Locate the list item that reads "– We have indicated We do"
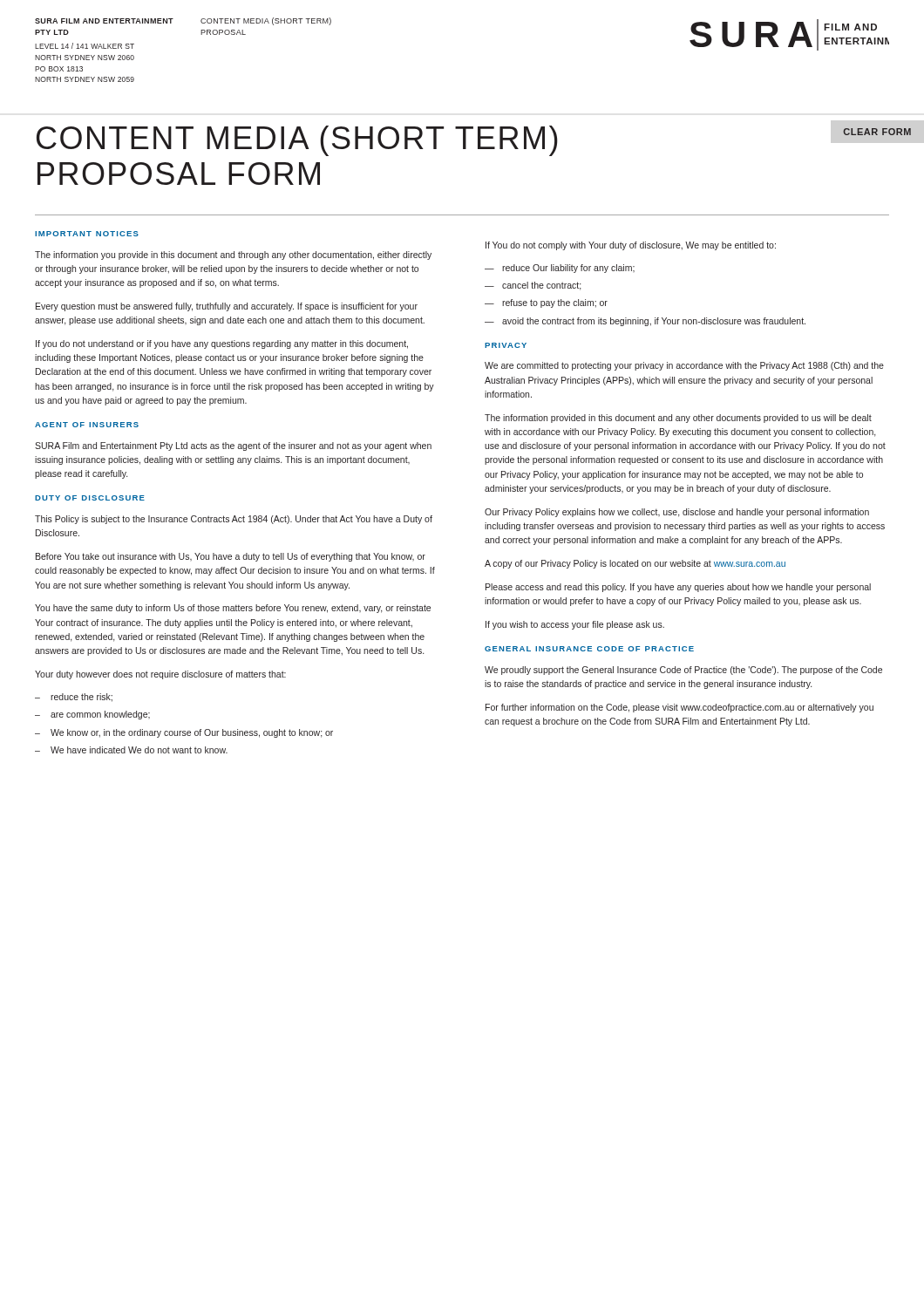The image size is (924, 1308). pos(237,750)
